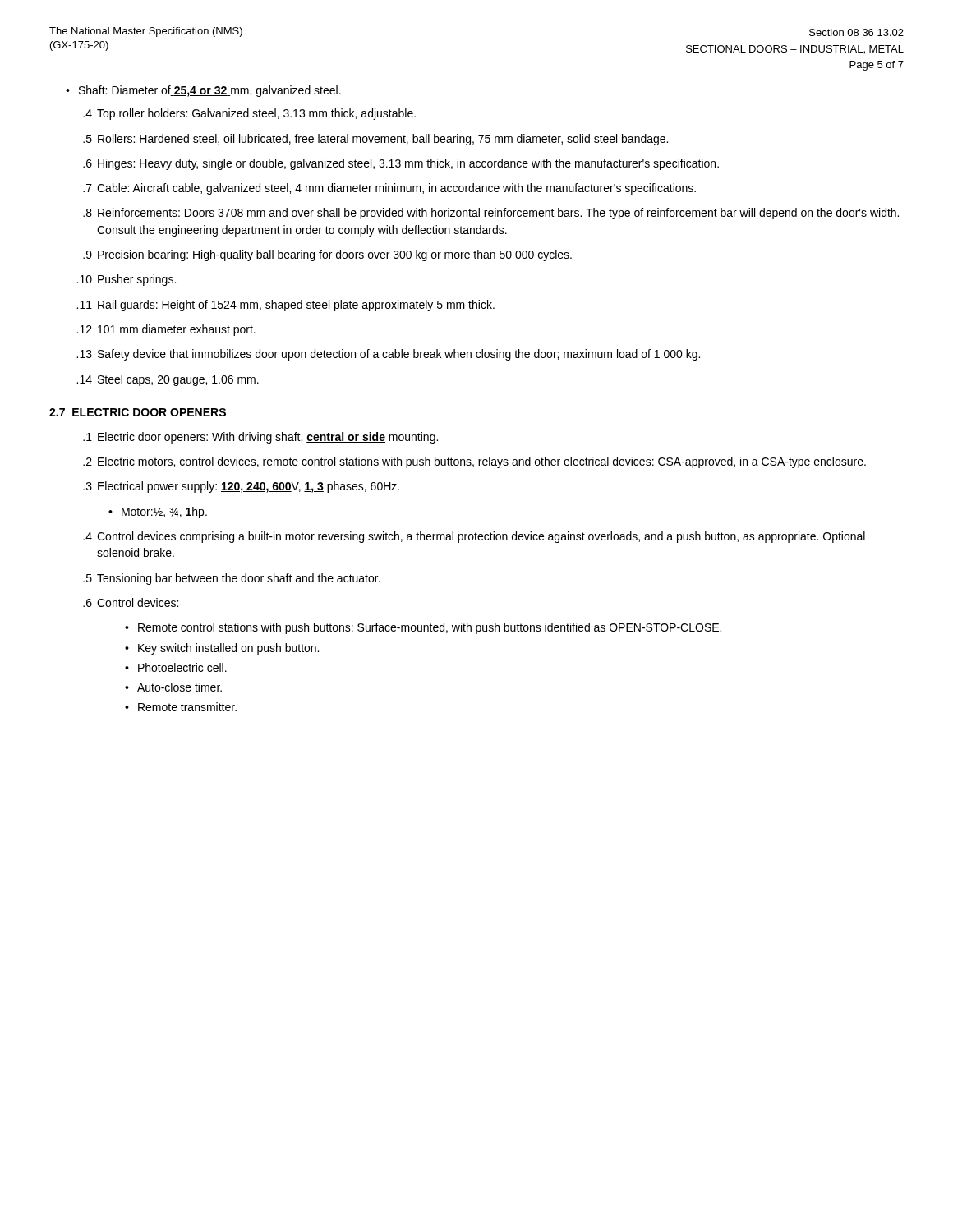The image size is (953, 1232).
Task: Click on the region starting "Motor: ½, ¾, 1 hp."
Action: (x=164, y=512)
